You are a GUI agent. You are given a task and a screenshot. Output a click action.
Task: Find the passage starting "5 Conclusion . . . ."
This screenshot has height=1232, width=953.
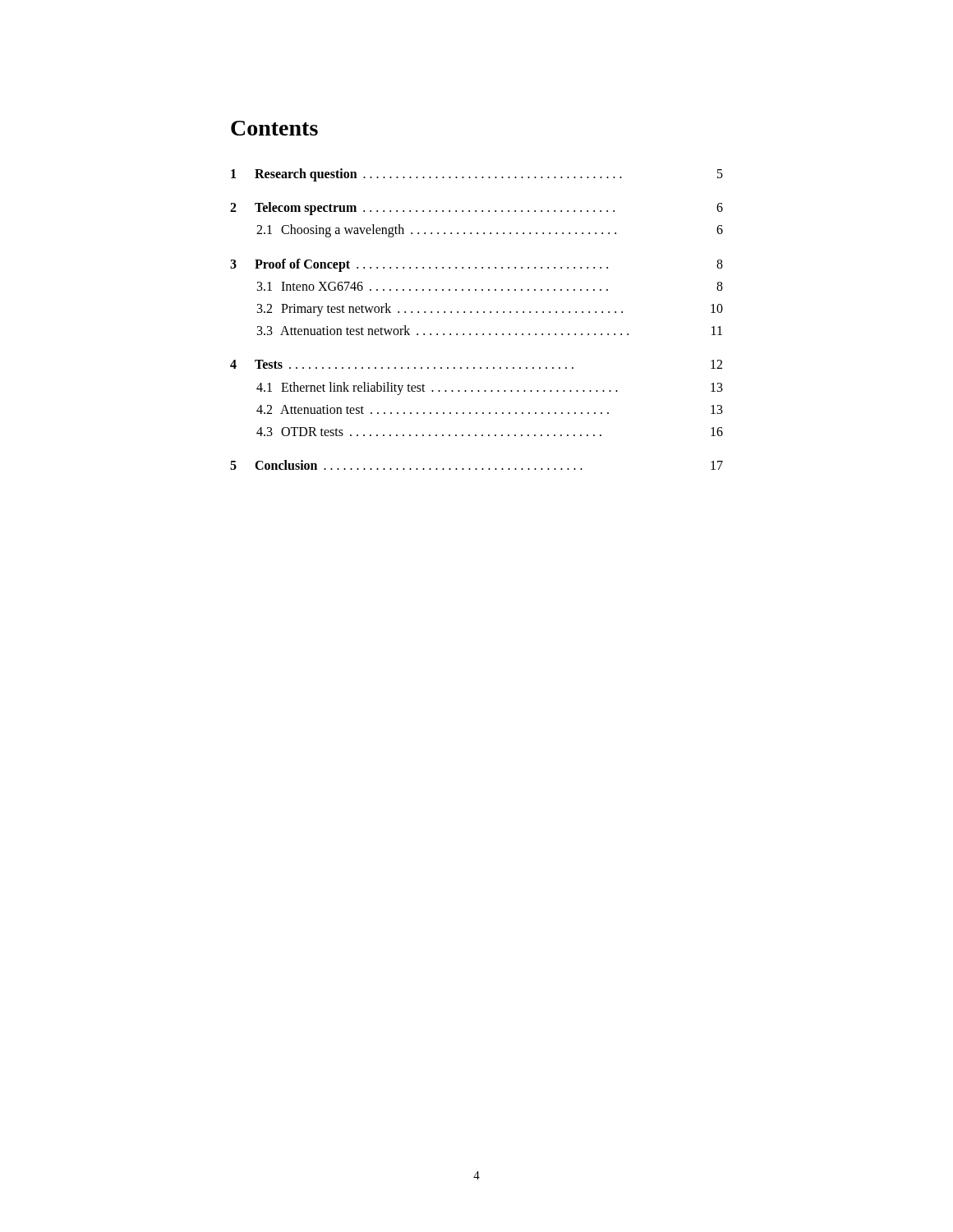(476, 465)
